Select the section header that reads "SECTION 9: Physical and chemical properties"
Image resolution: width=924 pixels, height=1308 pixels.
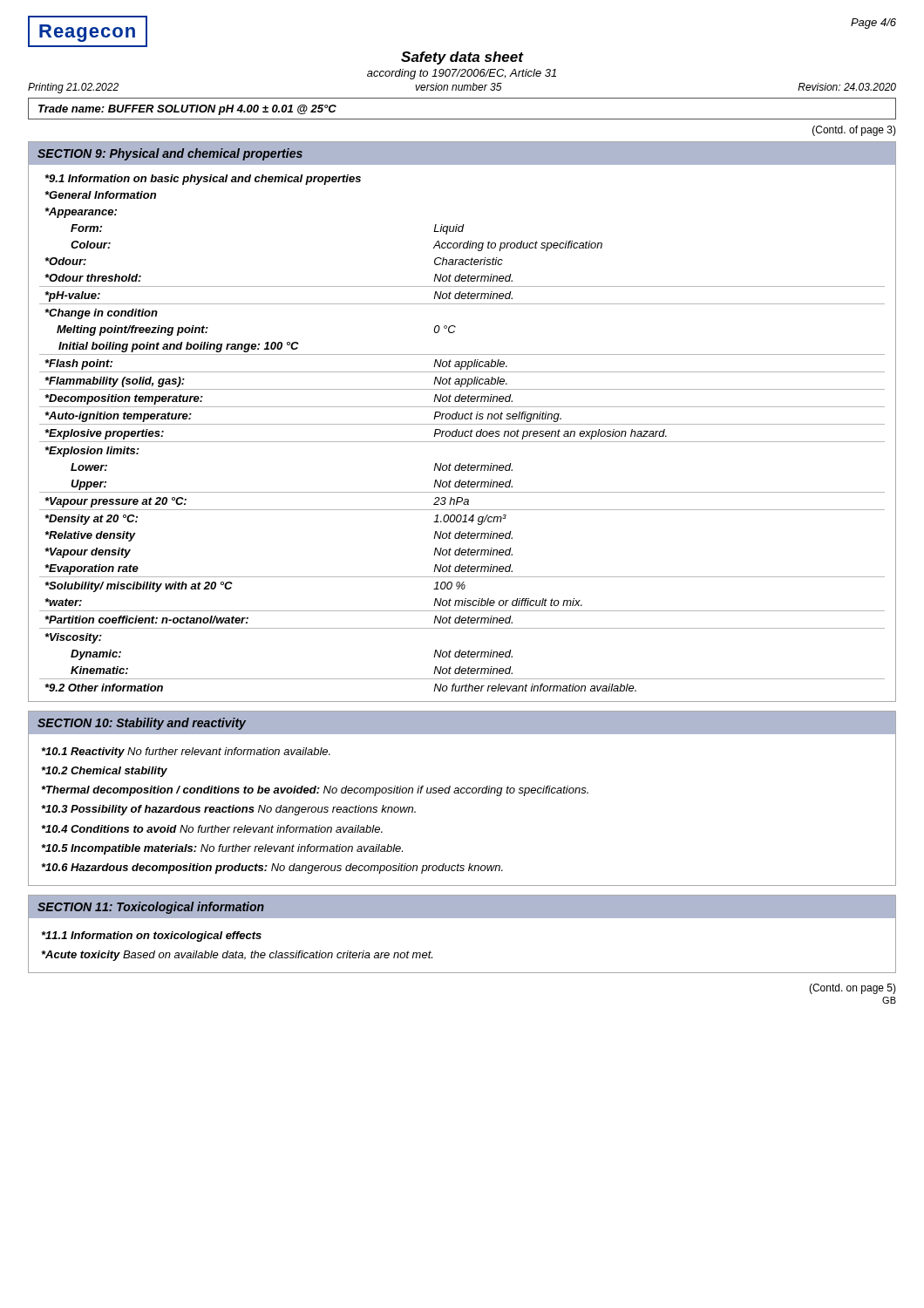pyautogui.click(x=170, y=153)
